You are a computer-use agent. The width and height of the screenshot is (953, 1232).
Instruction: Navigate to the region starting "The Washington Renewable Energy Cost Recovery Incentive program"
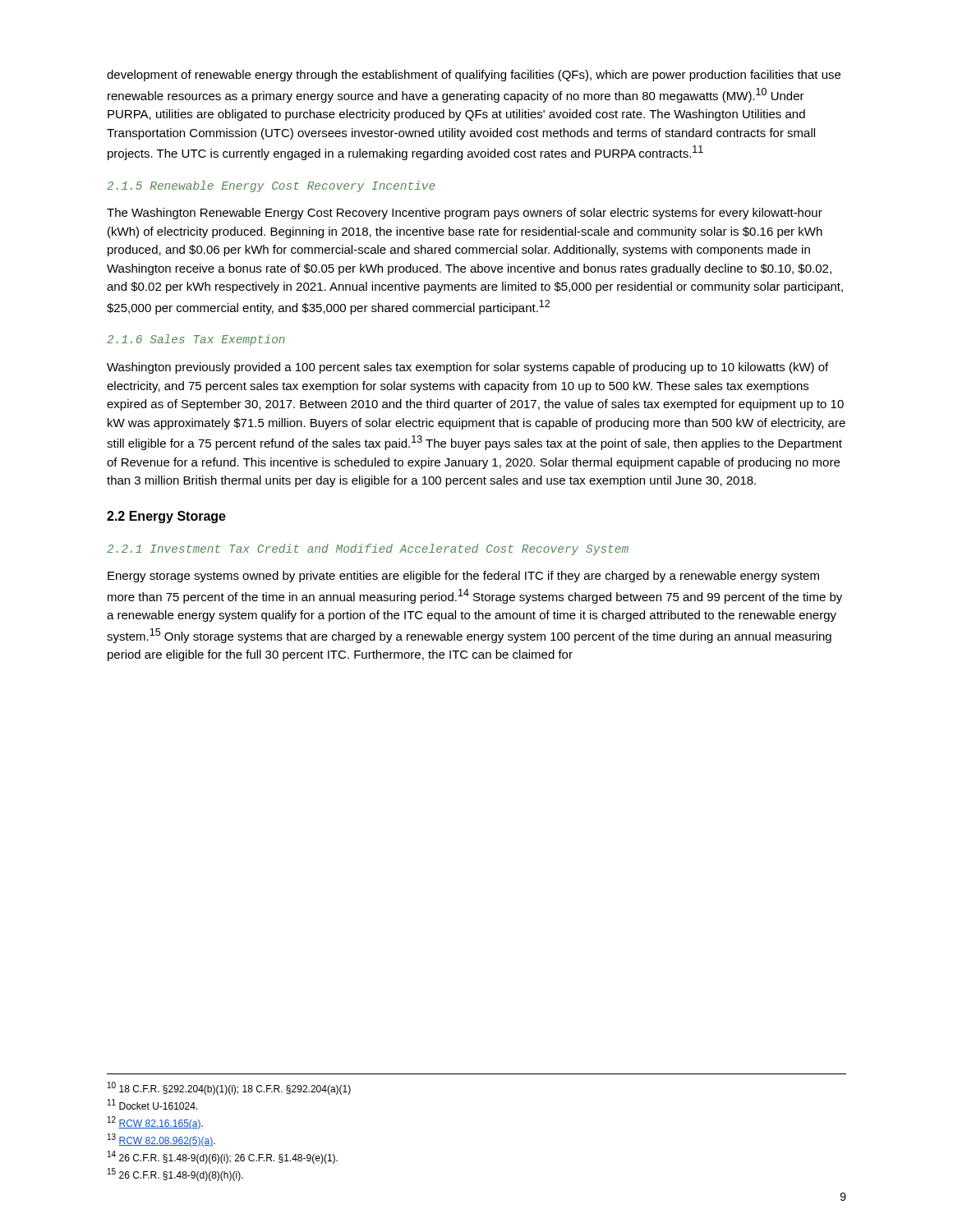click(x=476, y=261)
